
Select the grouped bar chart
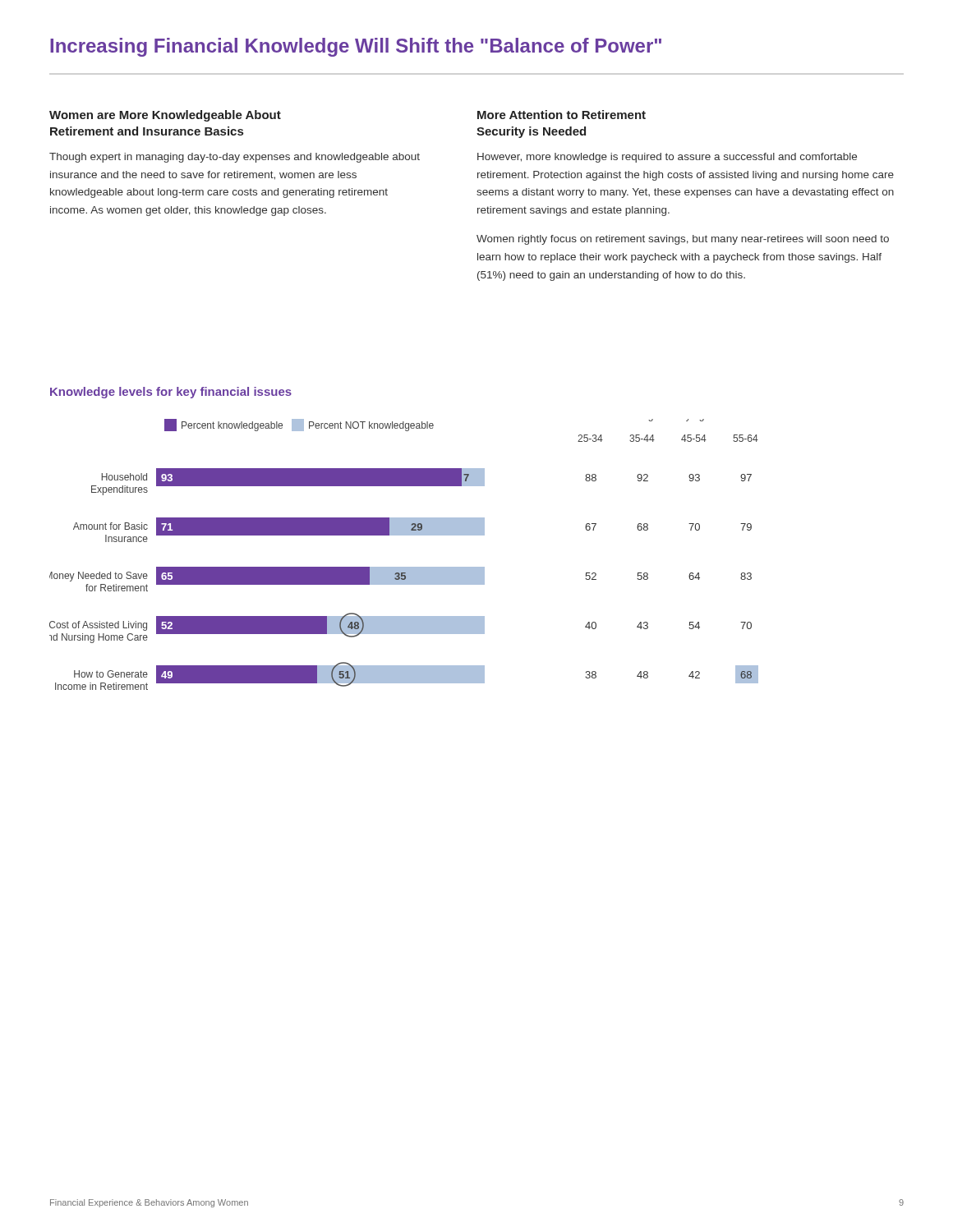[476, 577]
